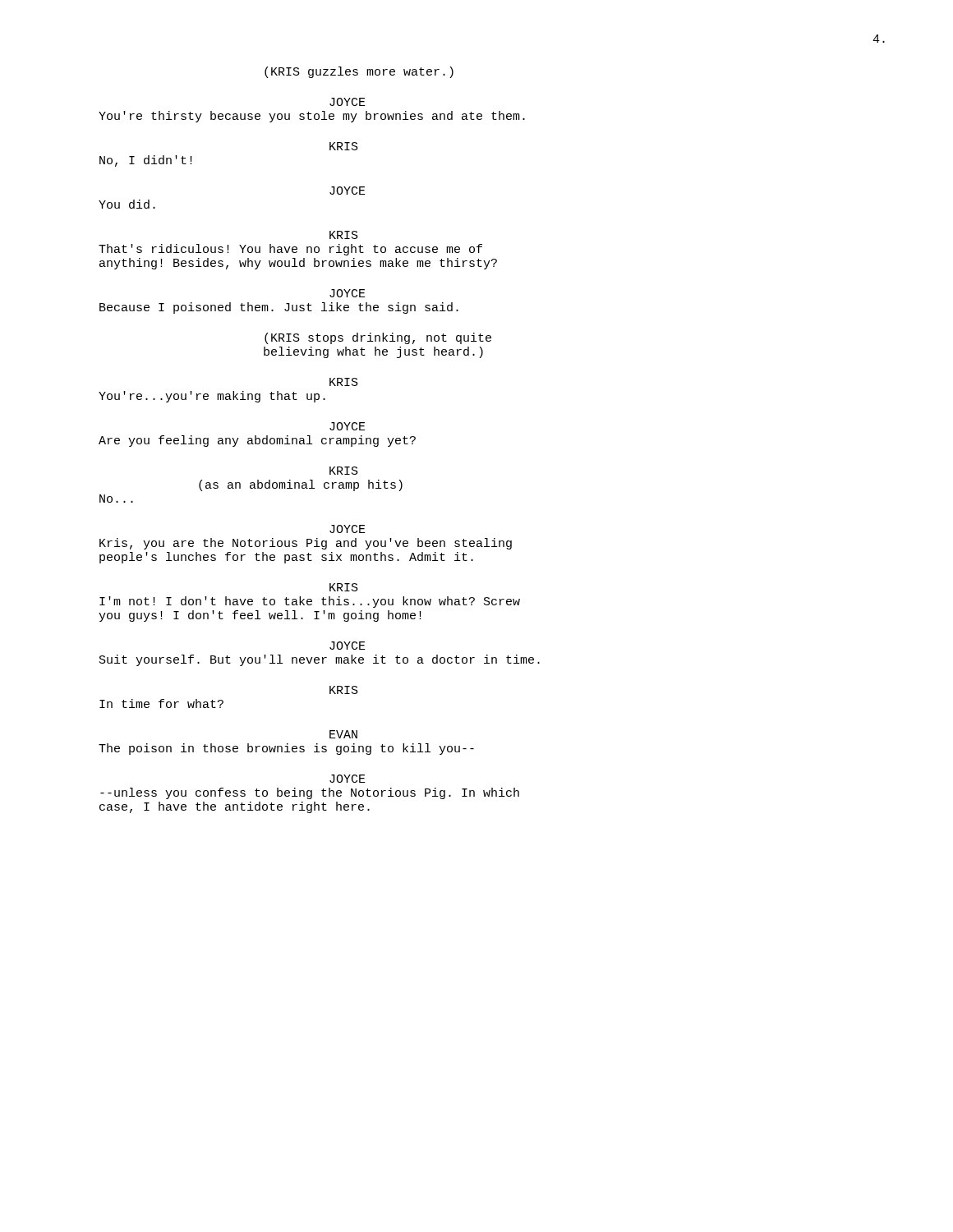Locate the region starting "KRIS In time for what?"
This screenshot has width=953, height=1232.
[344, 690]
